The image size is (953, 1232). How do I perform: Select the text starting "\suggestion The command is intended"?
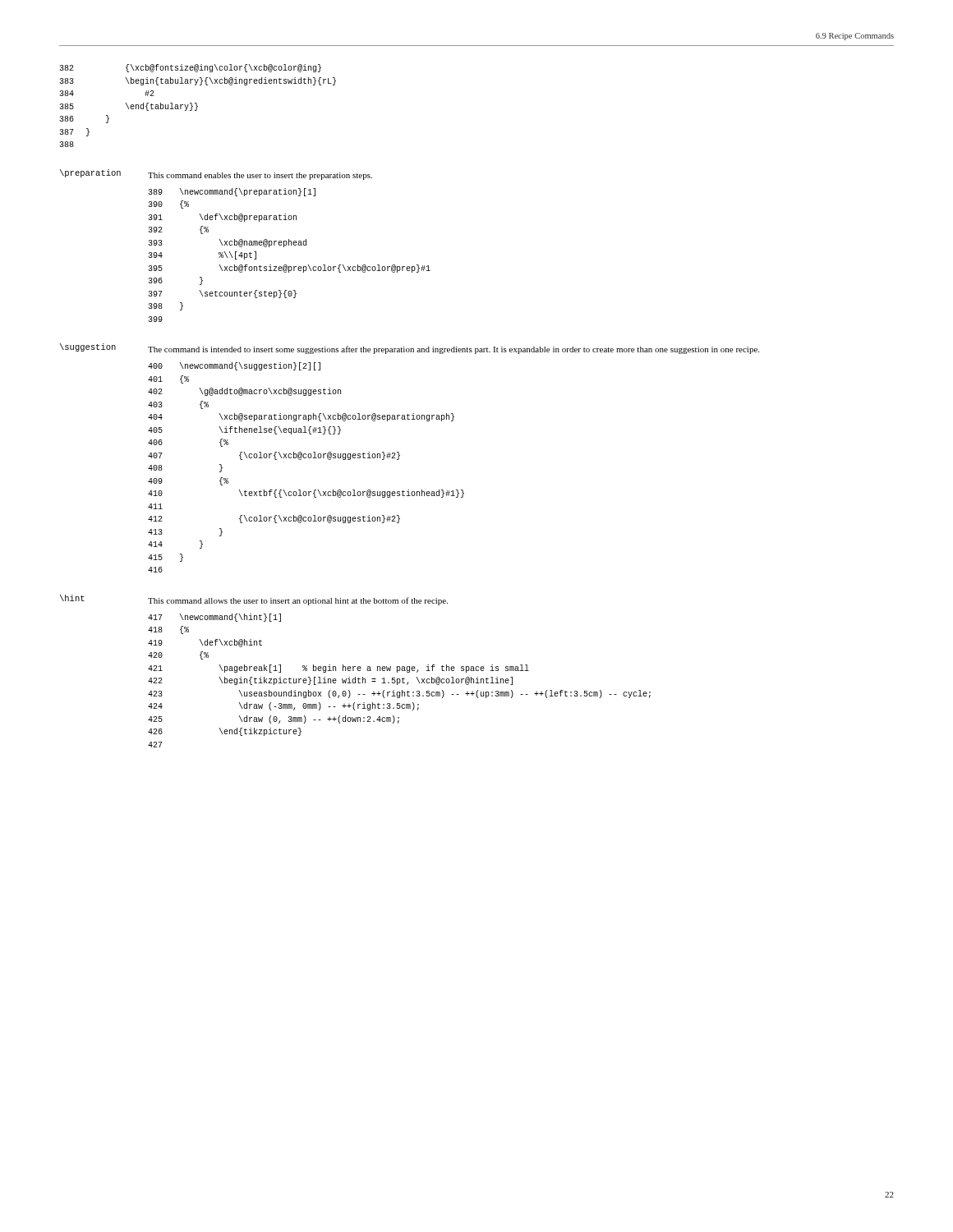[x=410, y=349]
